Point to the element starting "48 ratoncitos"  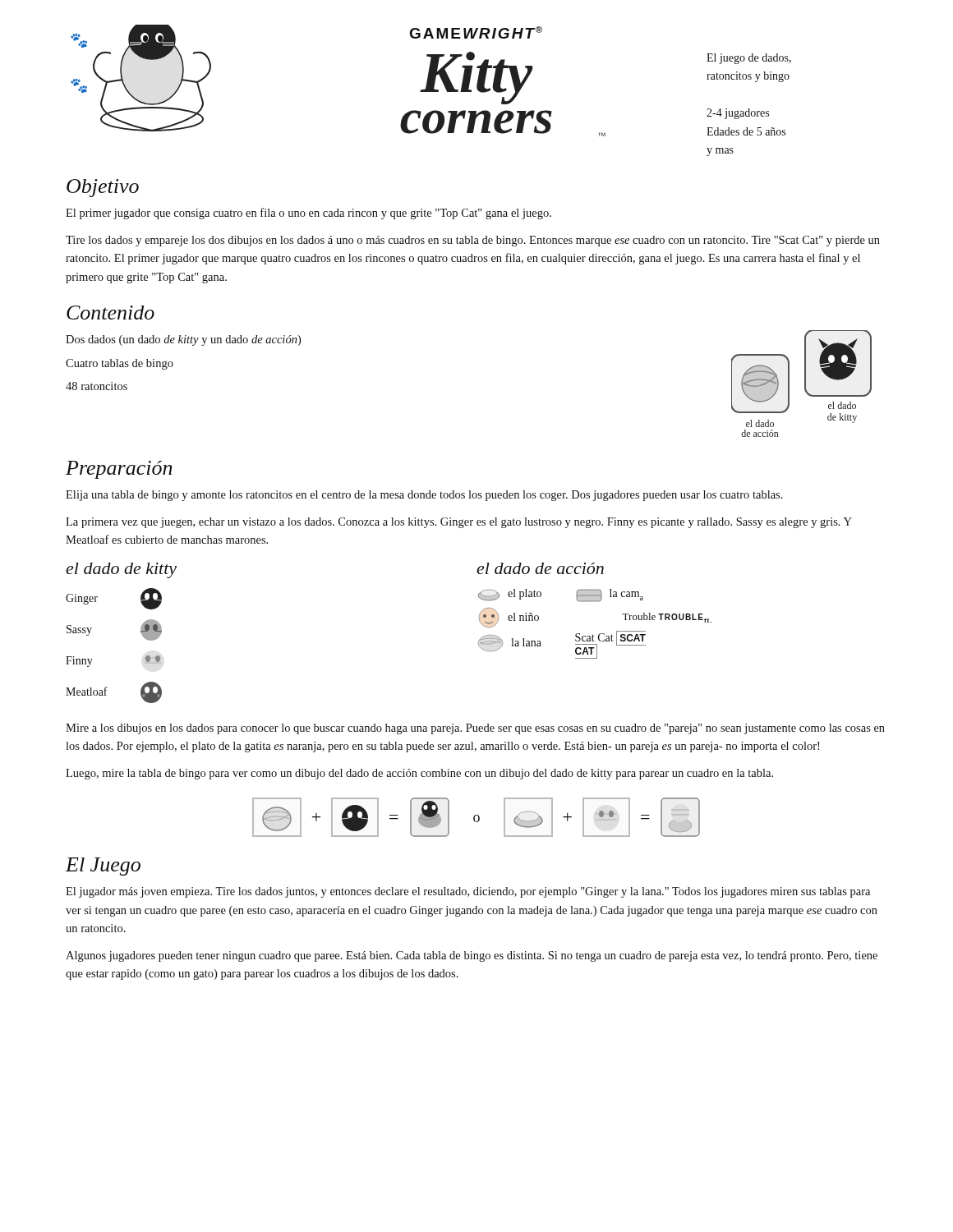[97, 386]
